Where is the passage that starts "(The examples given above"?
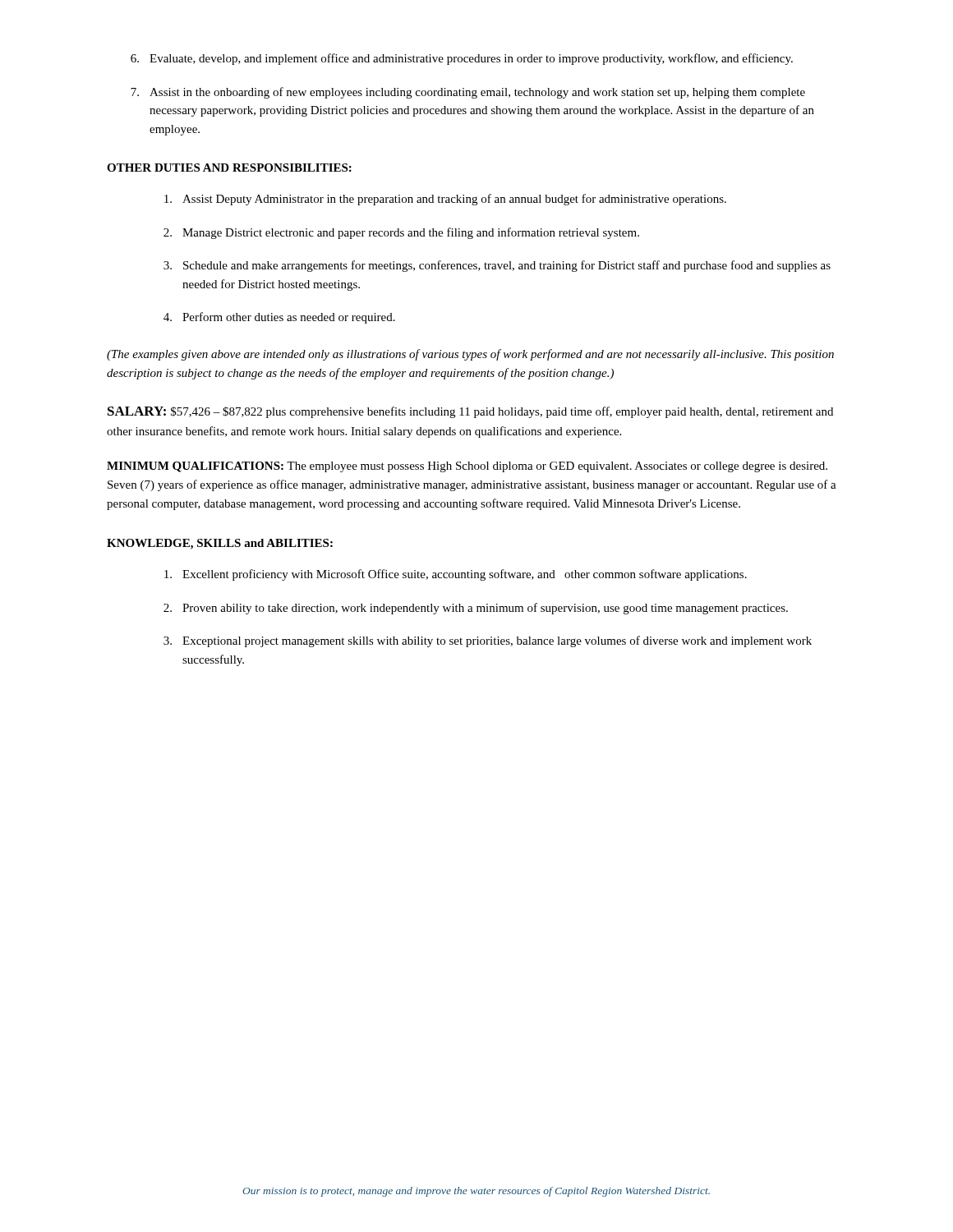Viewport: 953px width, 1232px height. coord(471,363)
